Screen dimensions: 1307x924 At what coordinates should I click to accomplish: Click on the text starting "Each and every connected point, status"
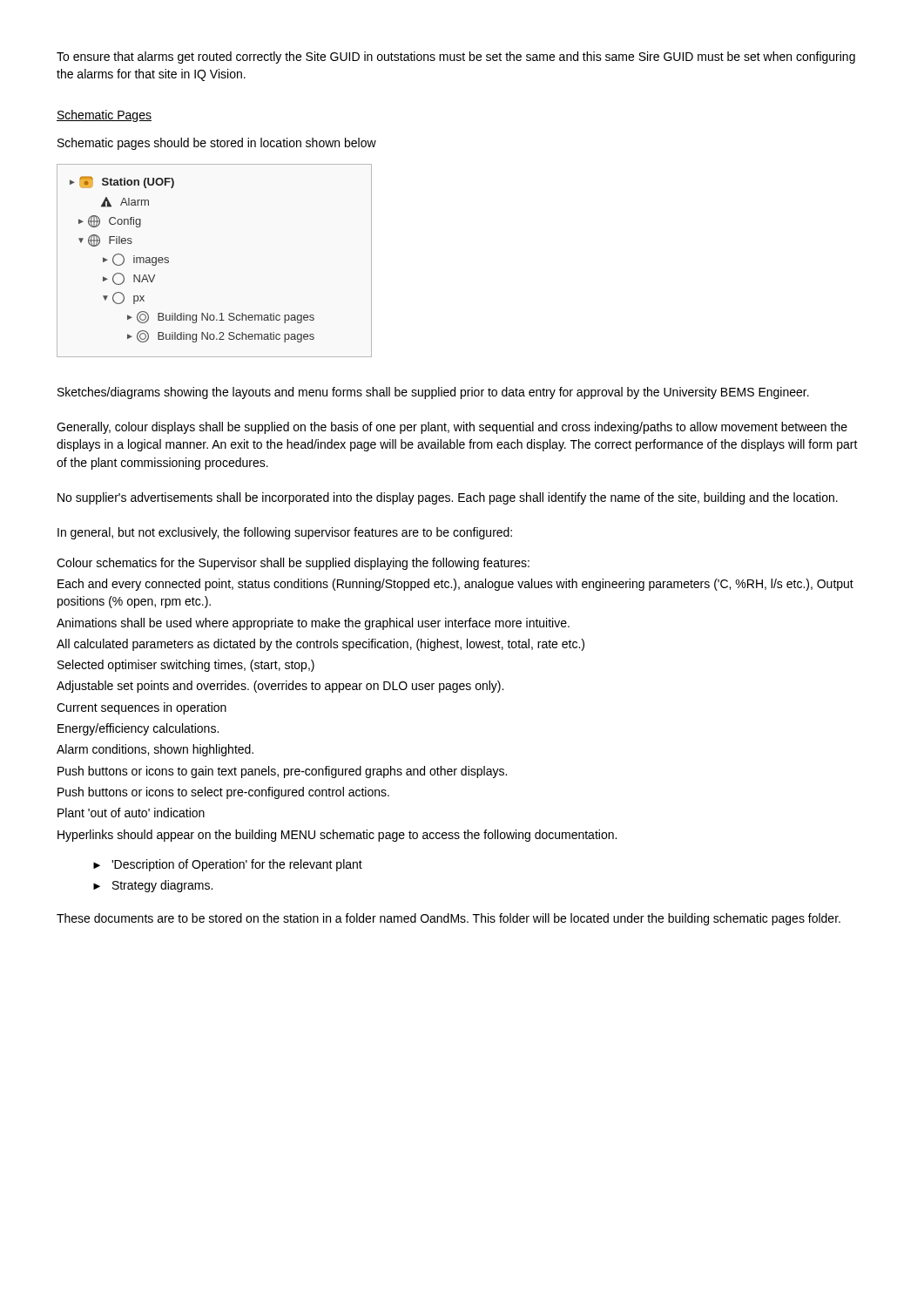click(x=455, y=593)
